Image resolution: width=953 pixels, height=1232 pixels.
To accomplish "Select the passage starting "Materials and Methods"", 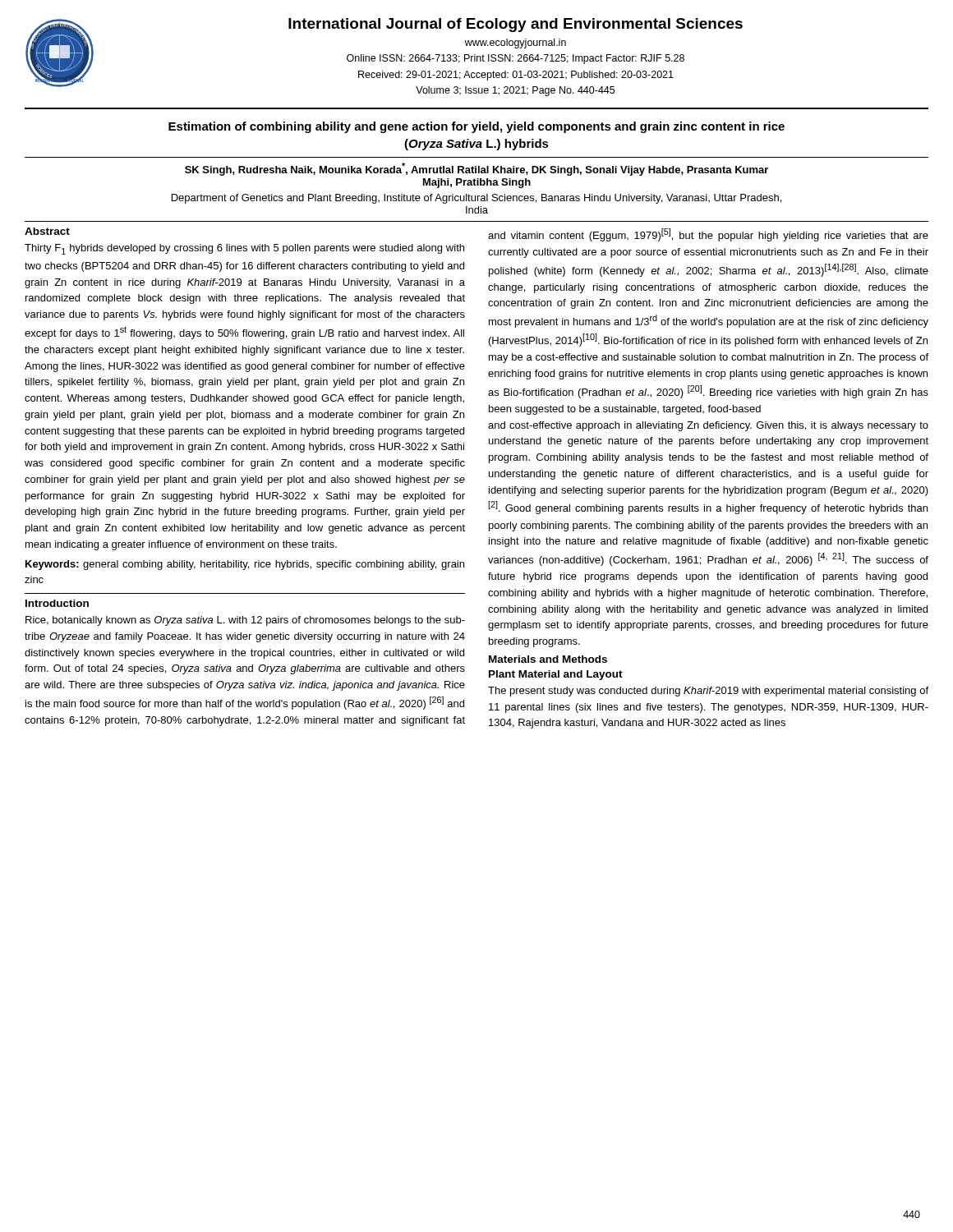I will click(x=548, y=659).
